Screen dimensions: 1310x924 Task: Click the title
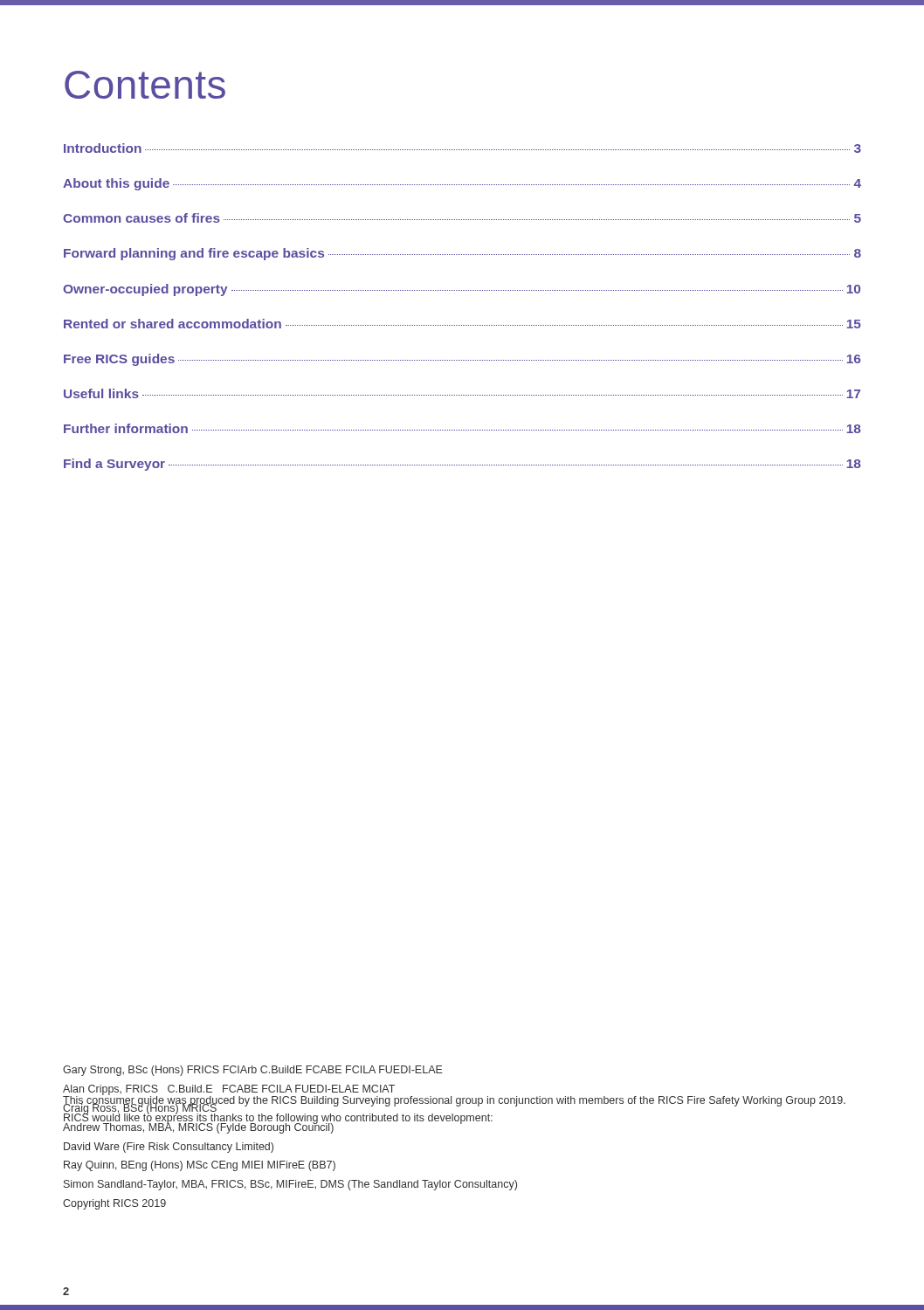[462, 85]
